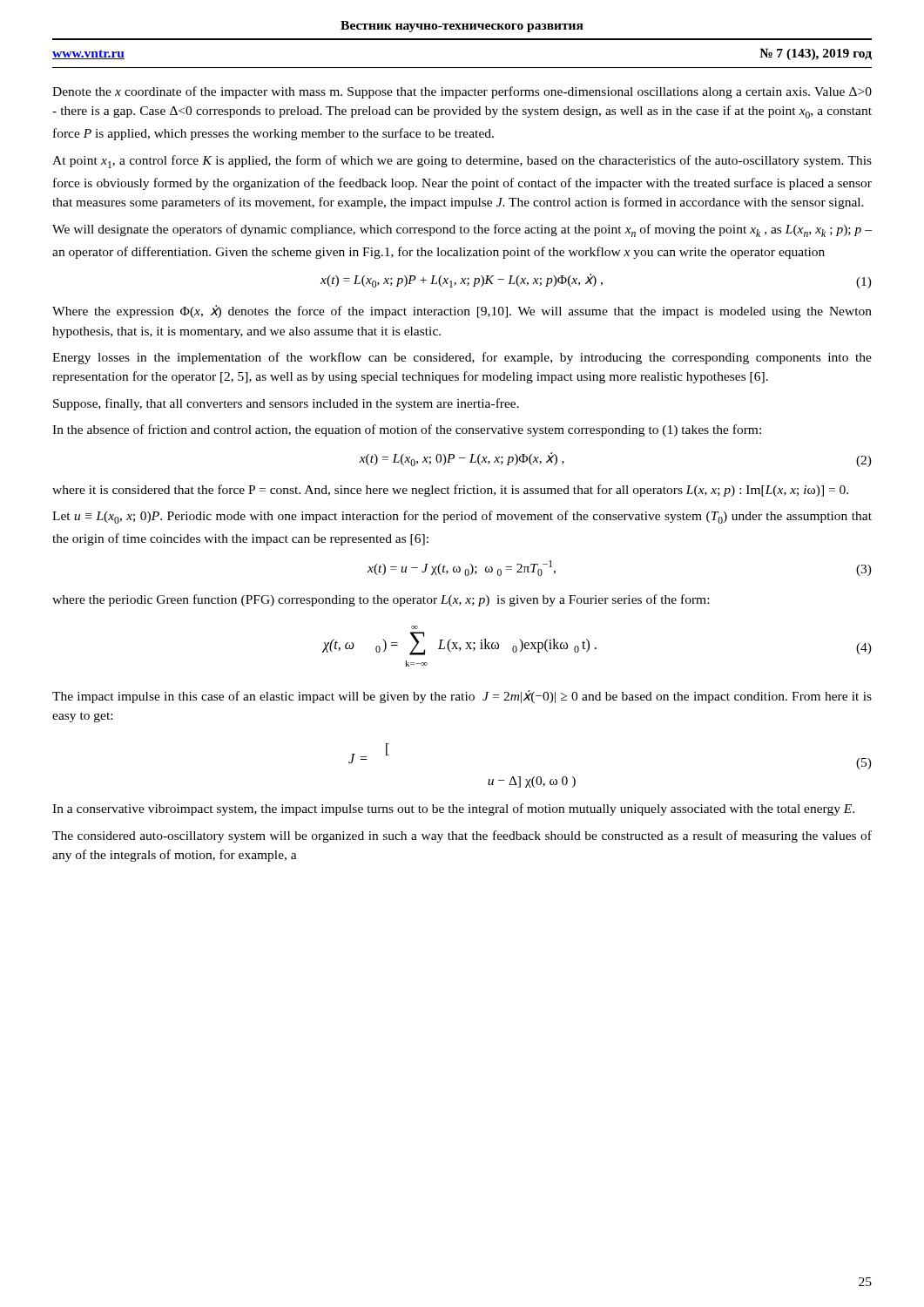The height and width of the screenshot is (1307, 924).
Task: Click on the passage starting "In a conservative"
Action: 454,808
